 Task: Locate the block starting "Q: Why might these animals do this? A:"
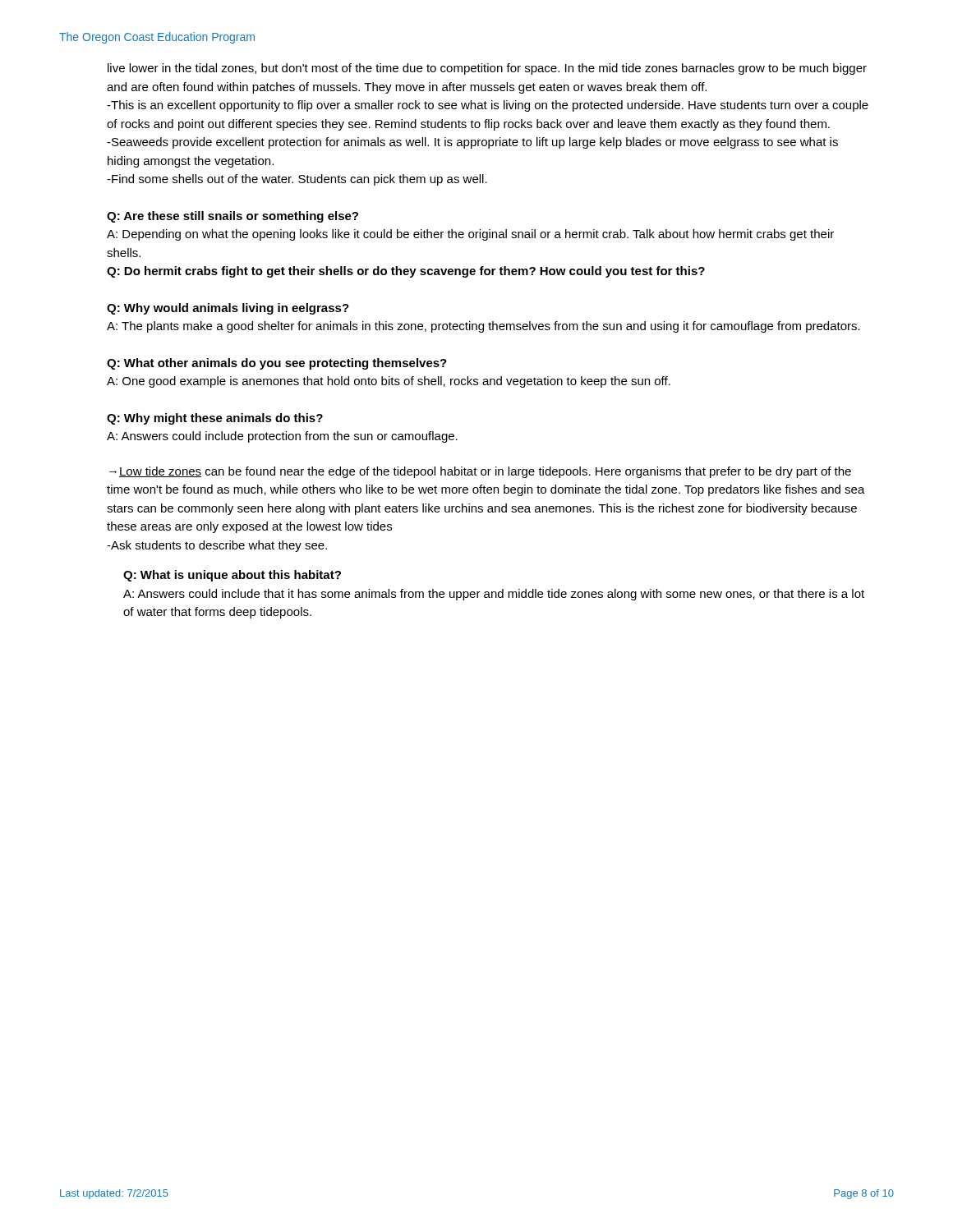[x=215, y=419]
